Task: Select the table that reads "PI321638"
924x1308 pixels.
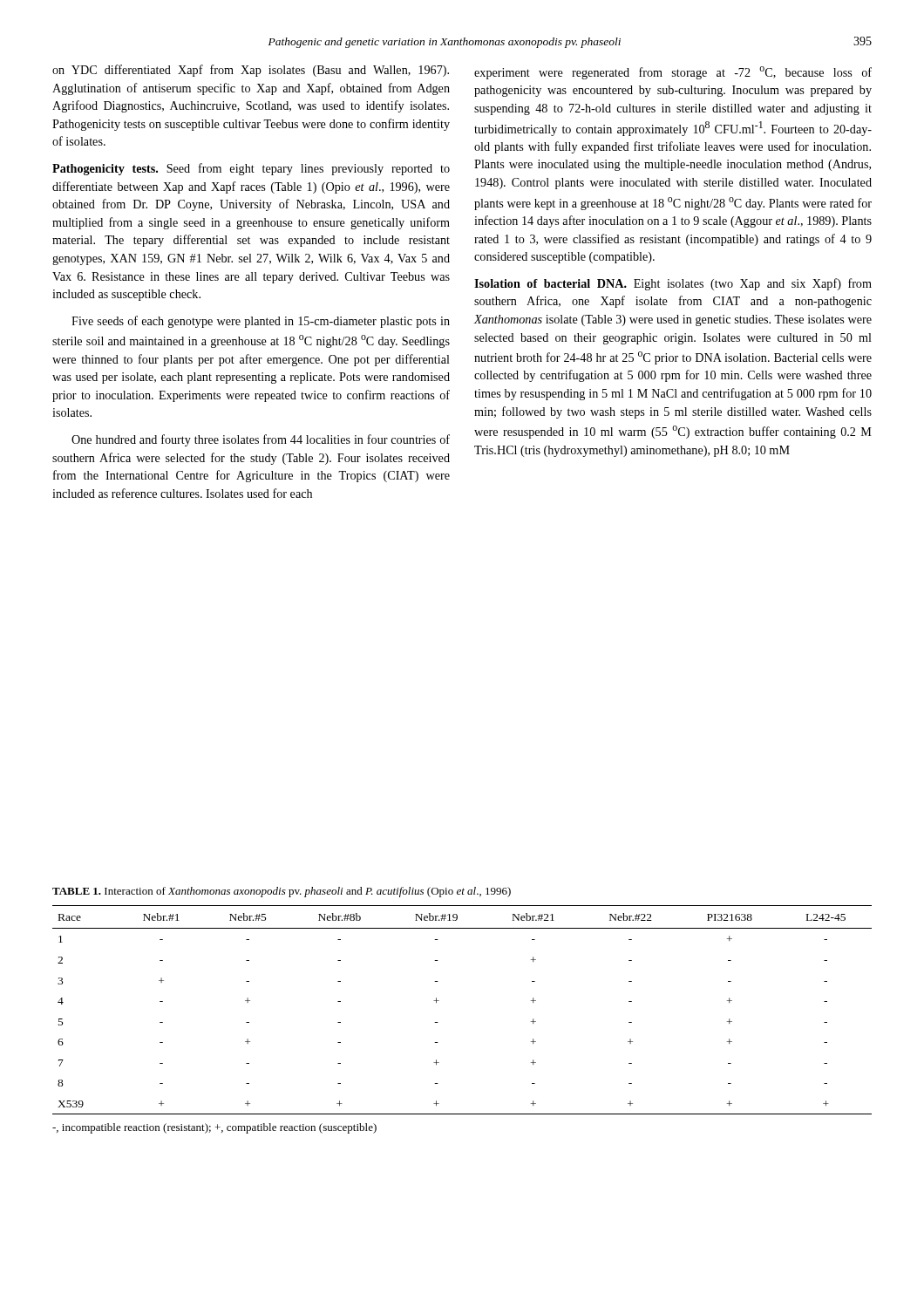Action: coord(462,1010)
